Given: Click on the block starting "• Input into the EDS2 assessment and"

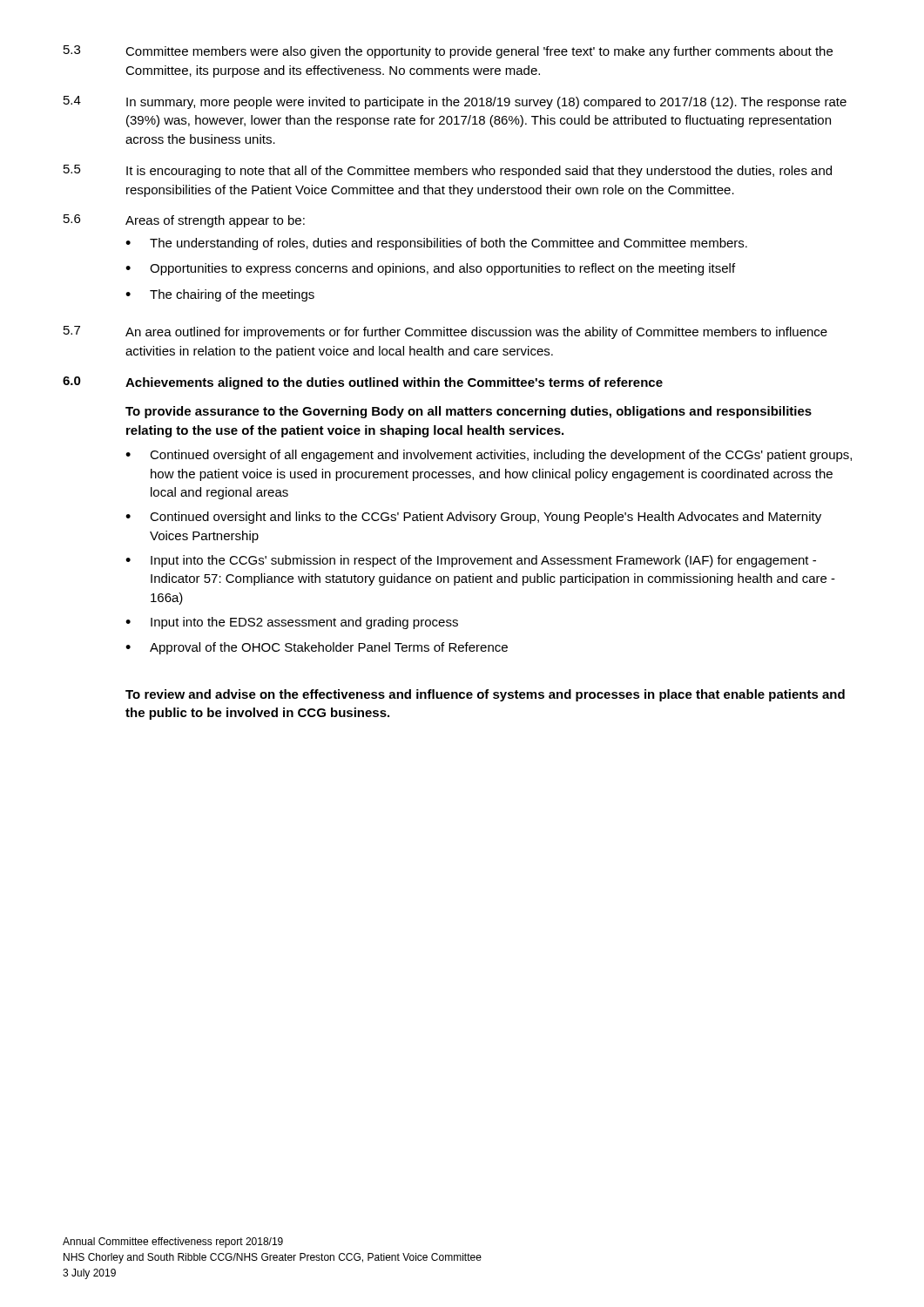Looking at the screenshot, I should (292, 623).
